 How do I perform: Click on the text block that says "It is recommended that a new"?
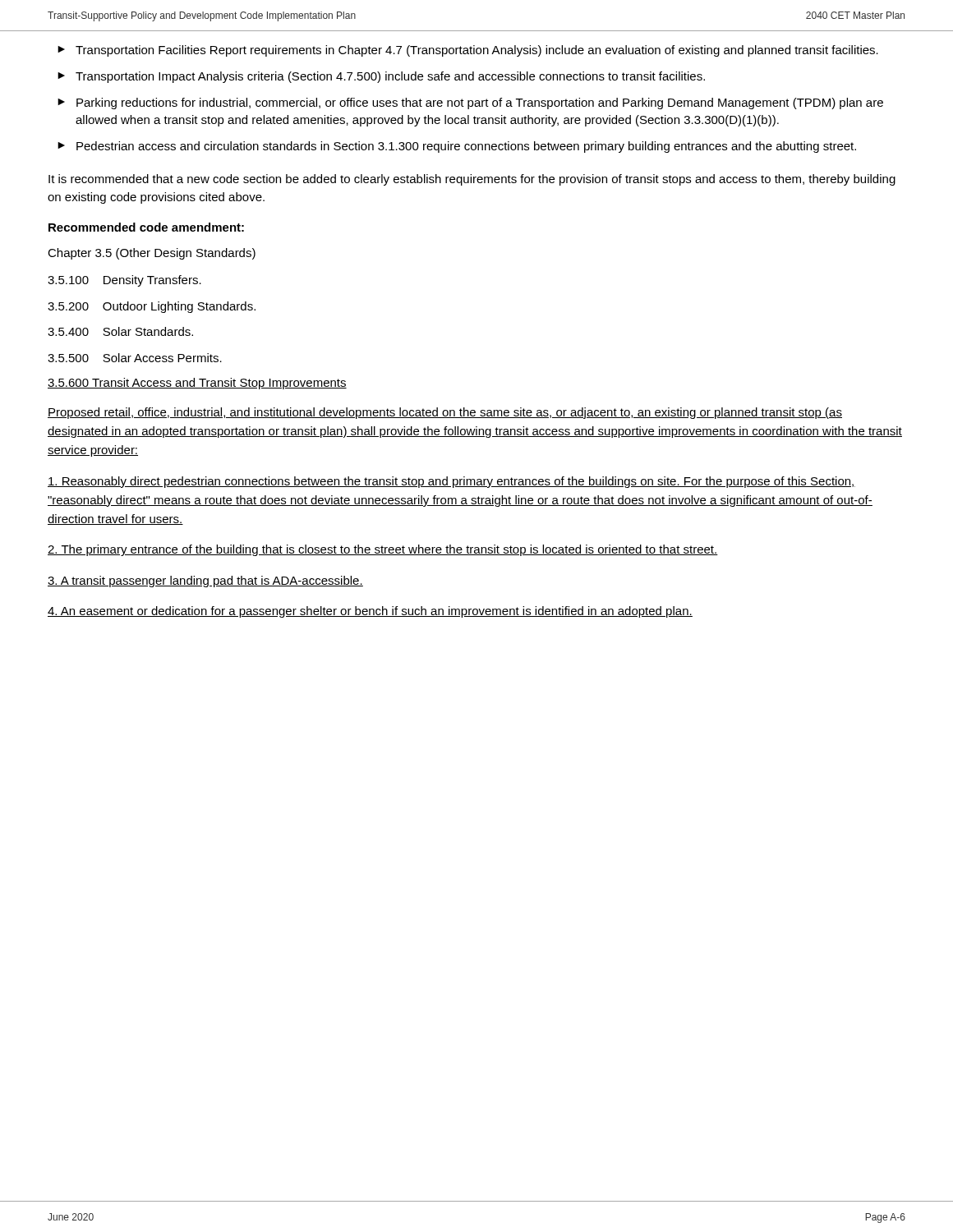point(472,188)
